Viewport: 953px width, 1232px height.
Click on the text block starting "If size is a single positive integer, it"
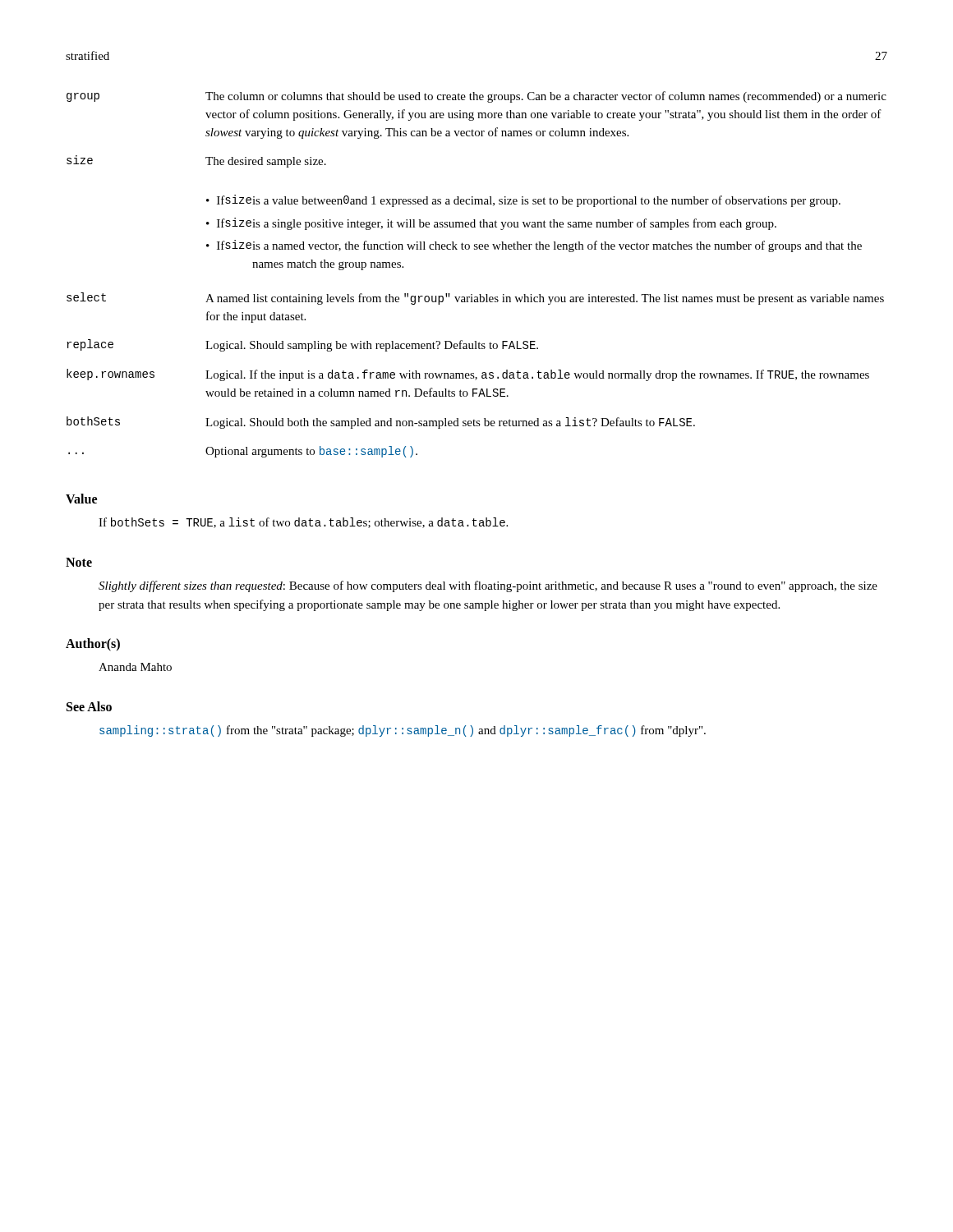pos(497,223)
